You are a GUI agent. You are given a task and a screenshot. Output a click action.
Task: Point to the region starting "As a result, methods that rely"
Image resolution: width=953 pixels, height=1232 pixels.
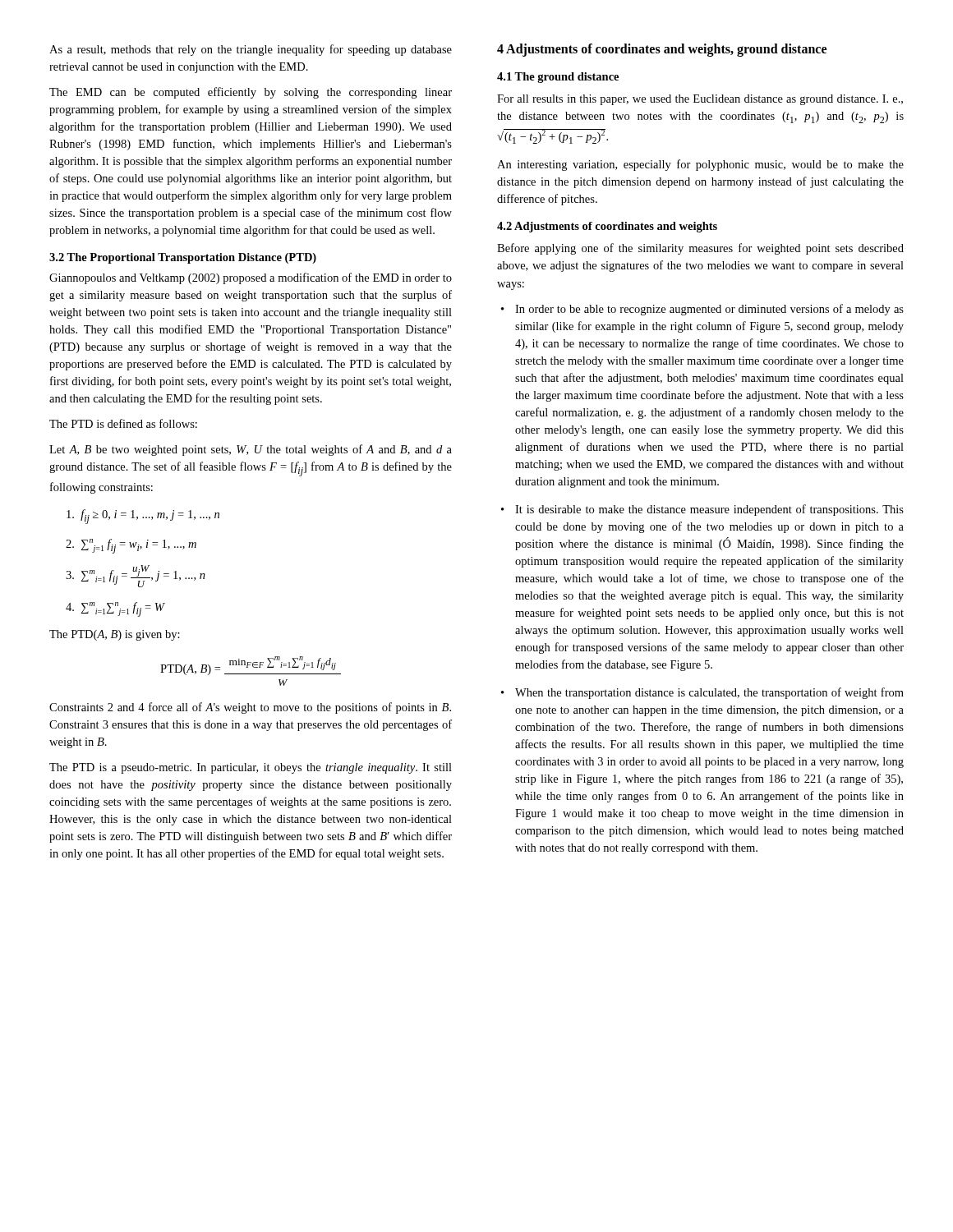coord(251,58)
